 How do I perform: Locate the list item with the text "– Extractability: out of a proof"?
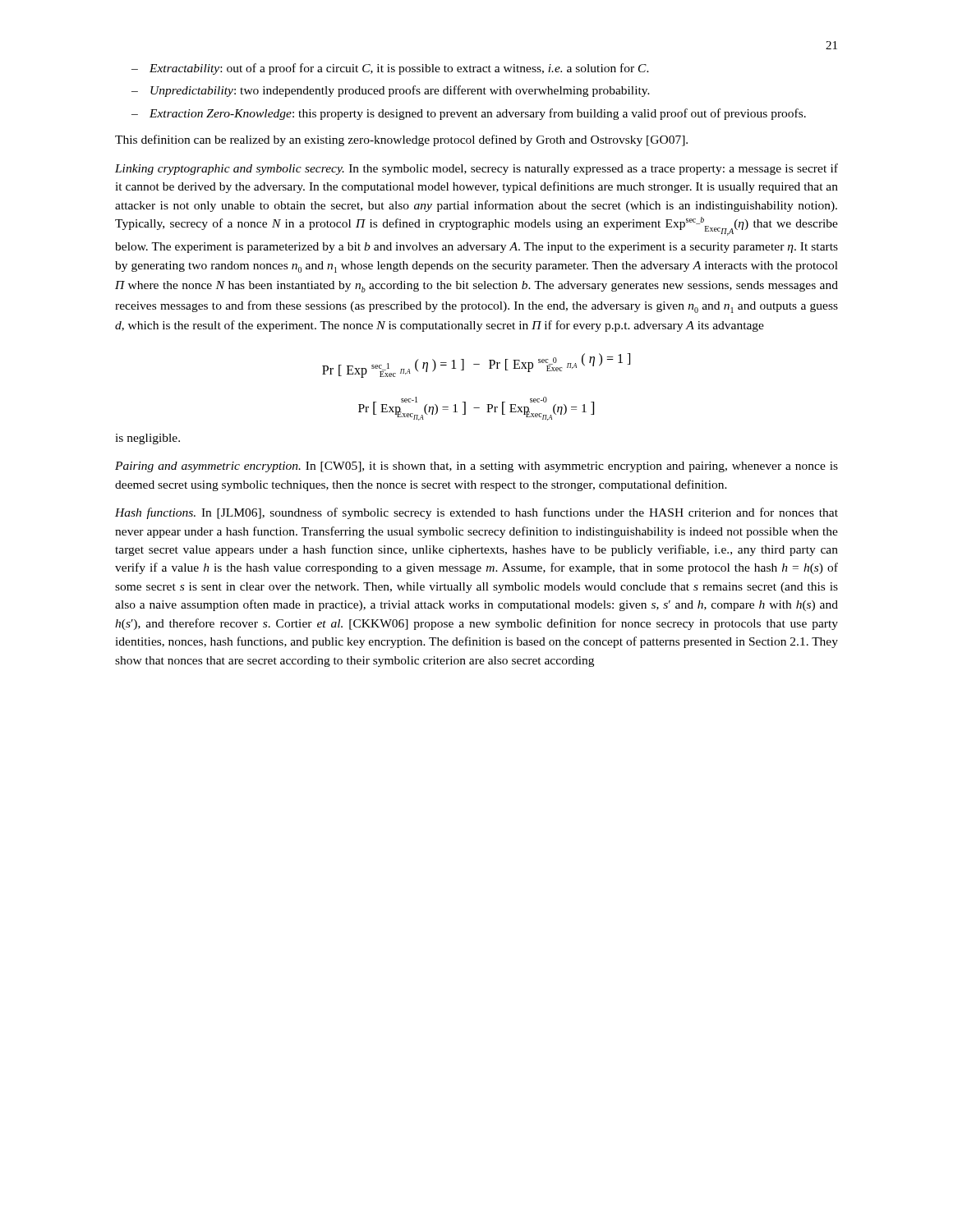[x=390, y=68]
